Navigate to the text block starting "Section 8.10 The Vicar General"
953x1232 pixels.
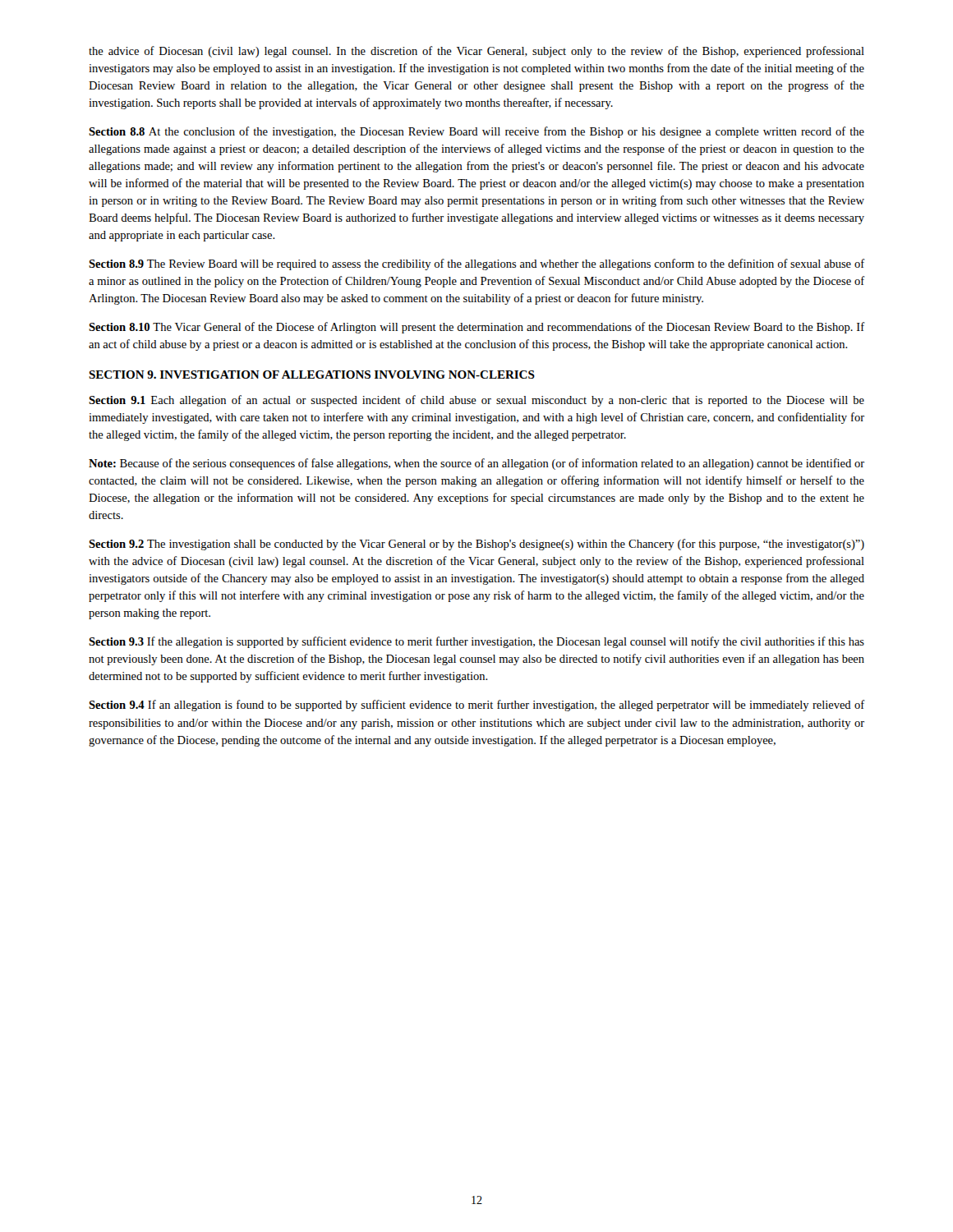pyautogui.click(x=476, y=336)
